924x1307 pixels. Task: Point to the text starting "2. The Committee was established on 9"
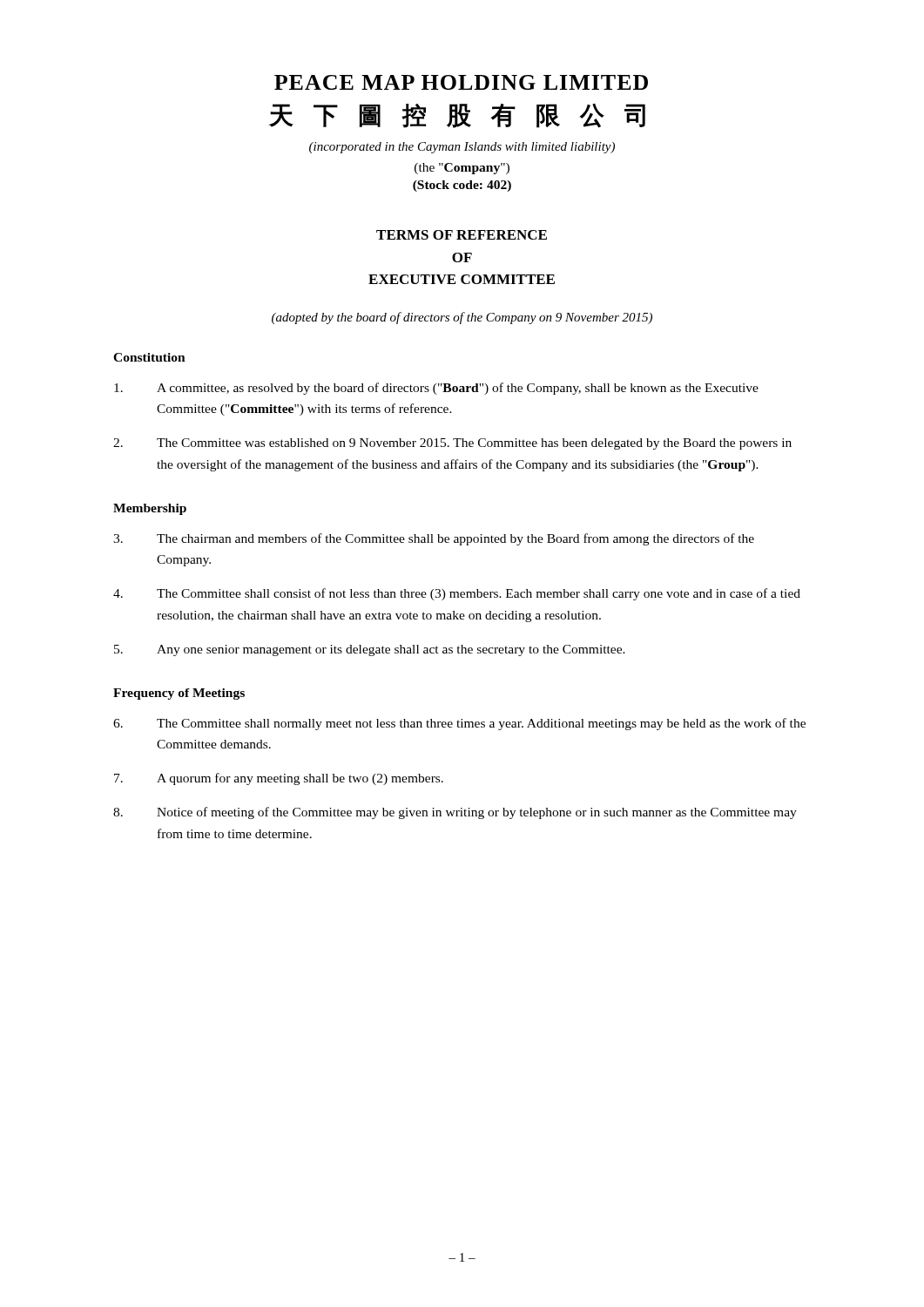[x=462, y=454]
